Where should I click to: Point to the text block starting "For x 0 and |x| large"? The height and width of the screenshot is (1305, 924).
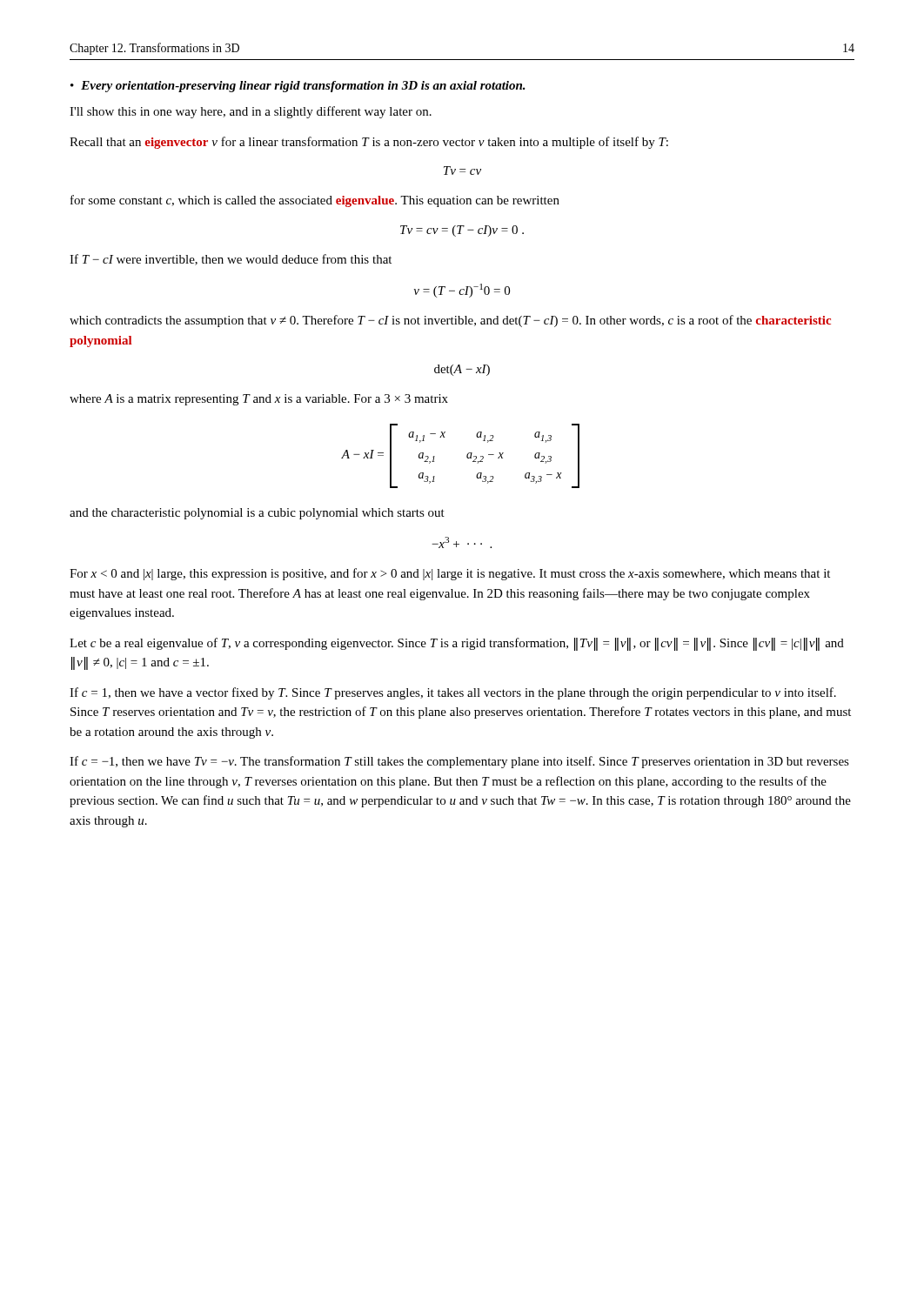pyautogui.click(x=462, y=593)
